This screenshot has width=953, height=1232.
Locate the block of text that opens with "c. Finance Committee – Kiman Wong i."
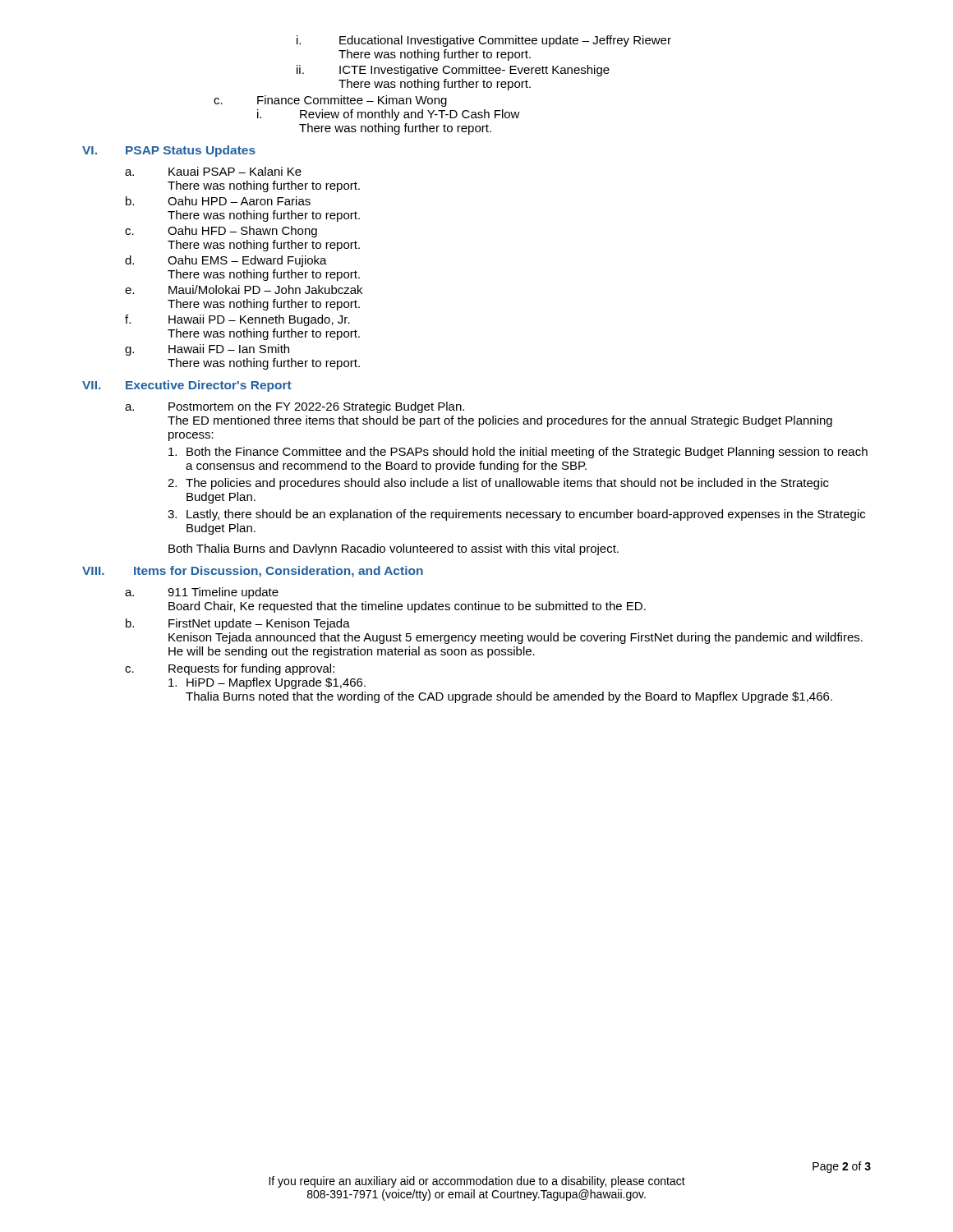(330, 101)
